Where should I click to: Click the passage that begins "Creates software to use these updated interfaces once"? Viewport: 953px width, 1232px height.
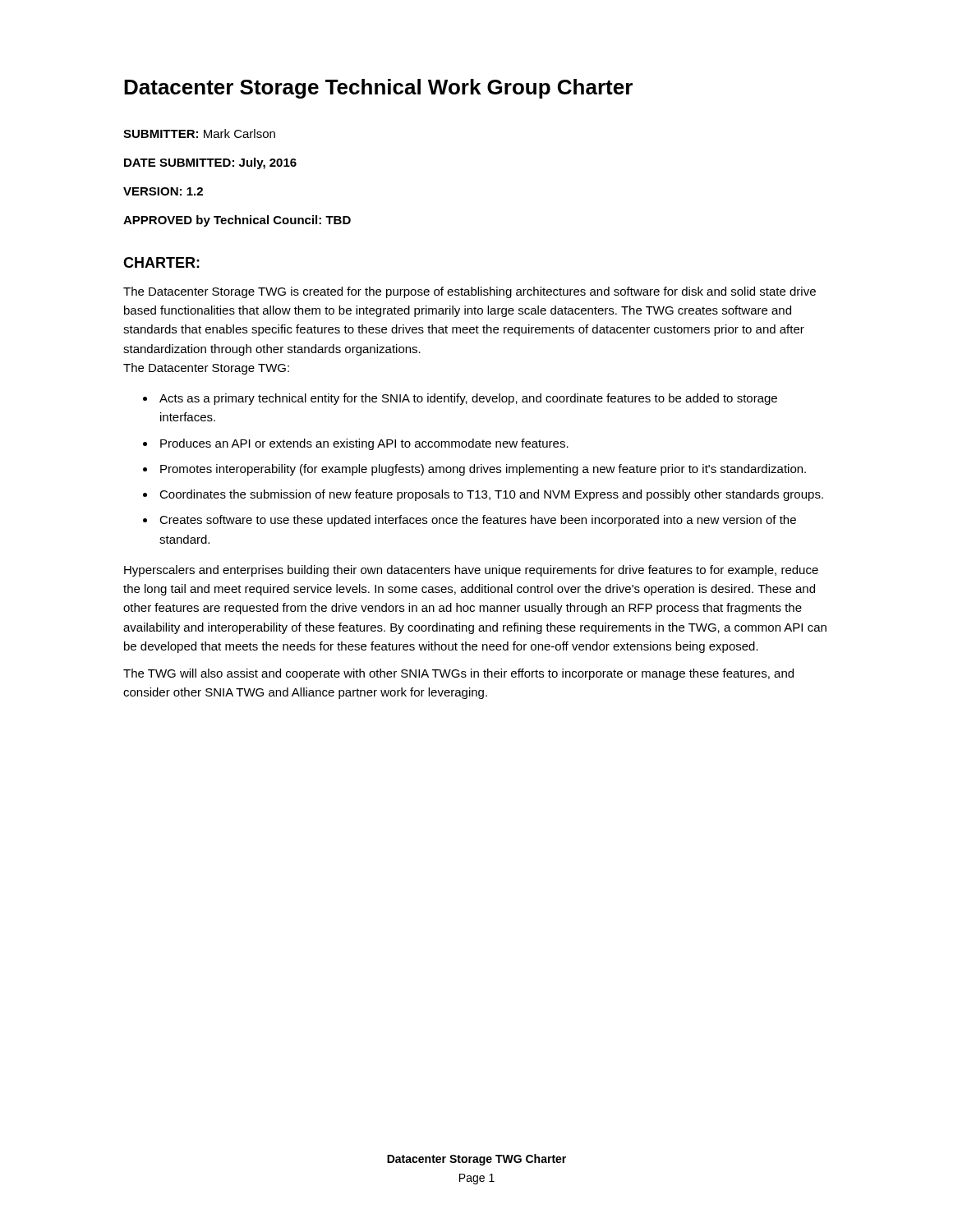[x=478, y=529]
